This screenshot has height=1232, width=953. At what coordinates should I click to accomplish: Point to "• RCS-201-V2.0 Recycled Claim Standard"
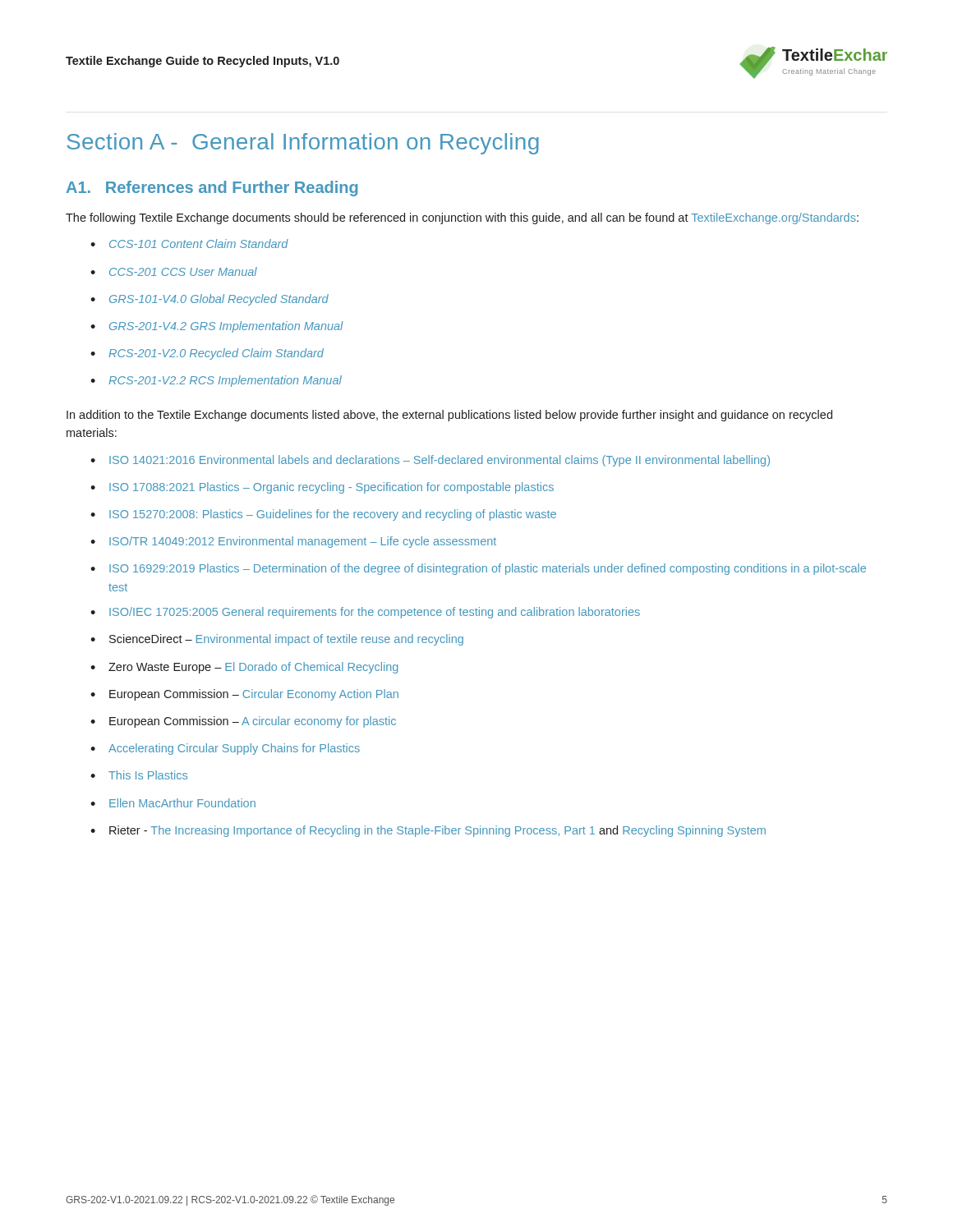coord(207,355)
